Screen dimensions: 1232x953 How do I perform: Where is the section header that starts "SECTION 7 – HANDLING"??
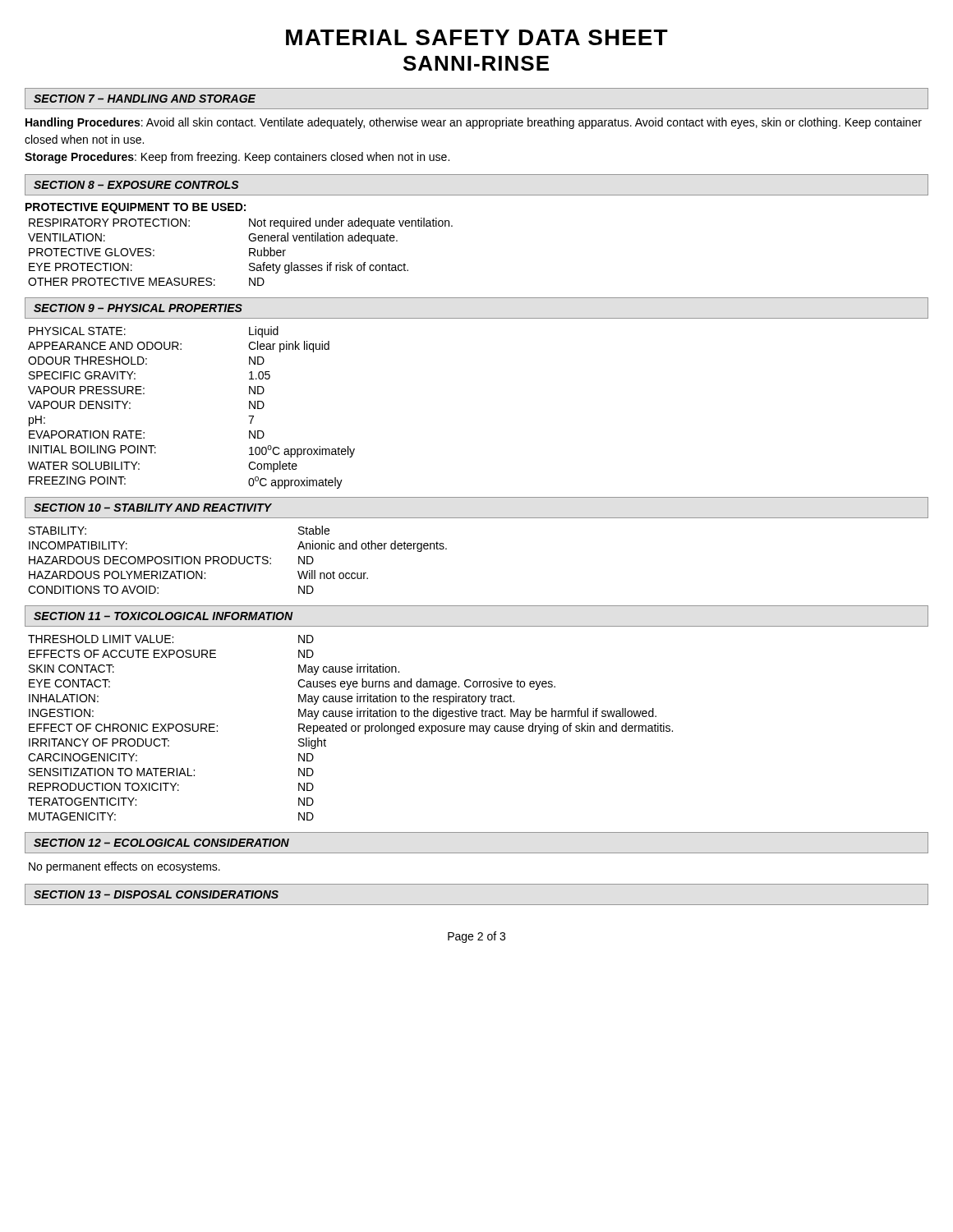145,99
